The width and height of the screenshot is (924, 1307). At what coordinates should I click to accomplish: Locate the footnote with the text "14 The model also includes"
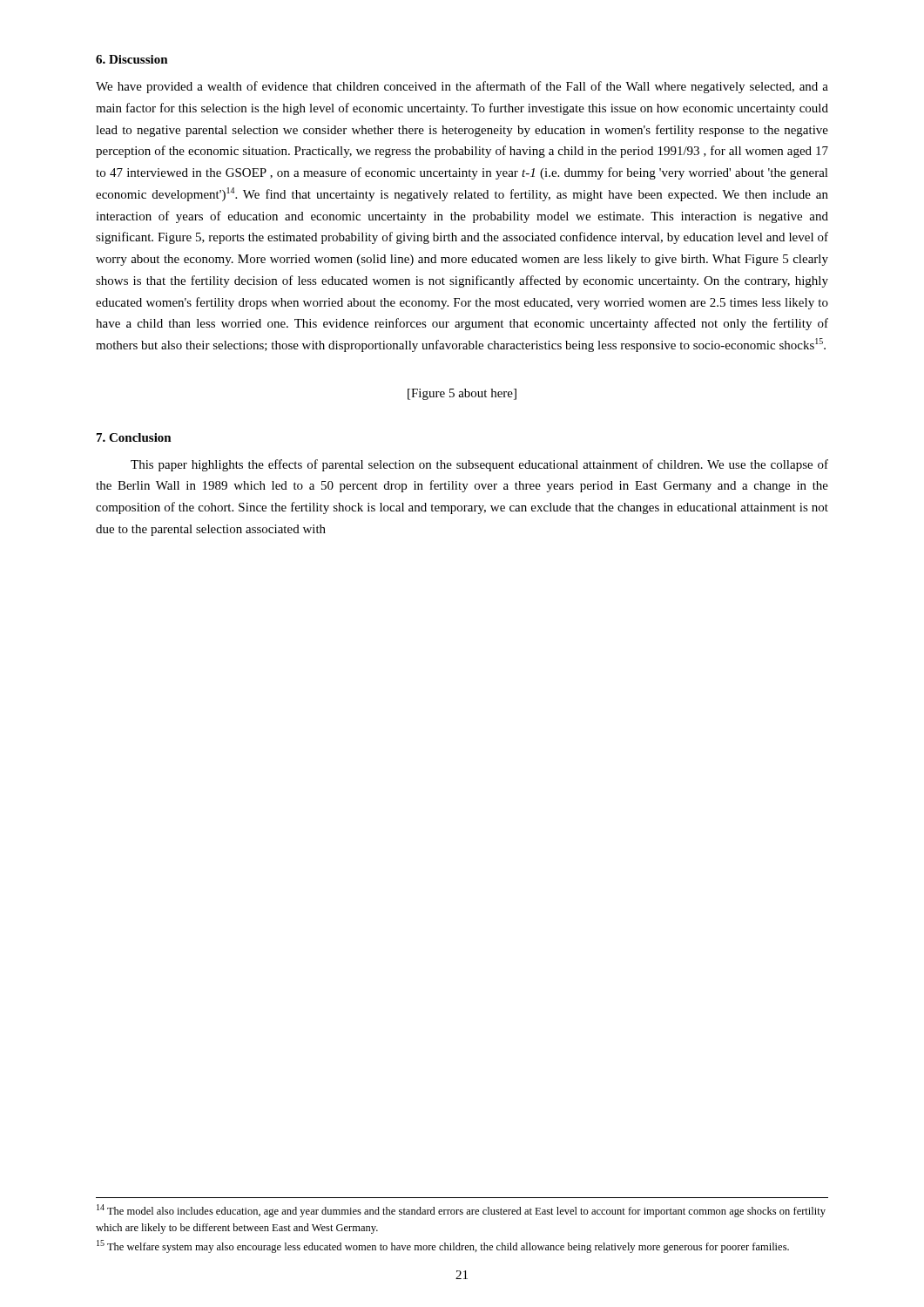(461, 1218)
